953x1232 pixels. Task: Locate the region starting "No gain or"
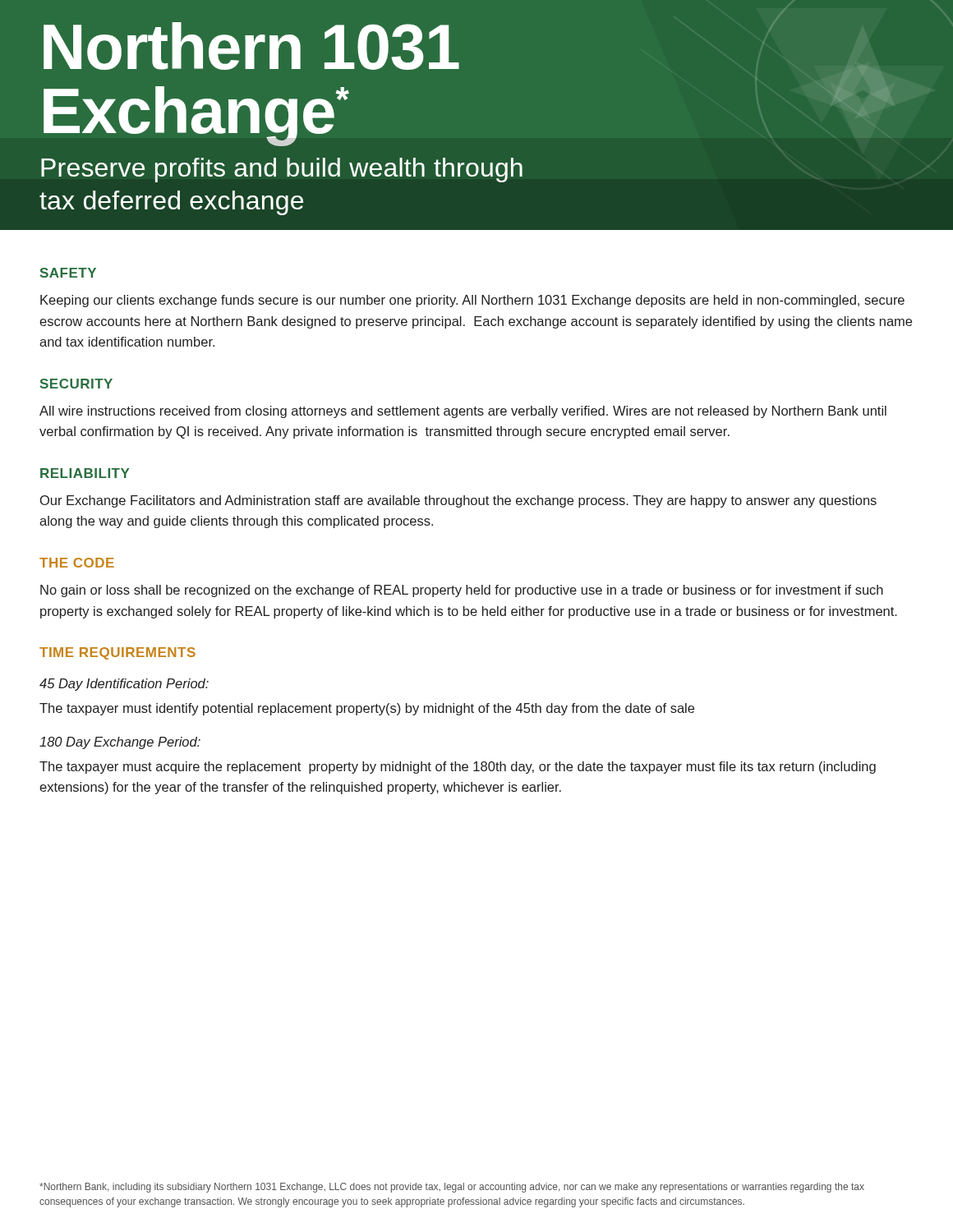(x=469, y=600)
